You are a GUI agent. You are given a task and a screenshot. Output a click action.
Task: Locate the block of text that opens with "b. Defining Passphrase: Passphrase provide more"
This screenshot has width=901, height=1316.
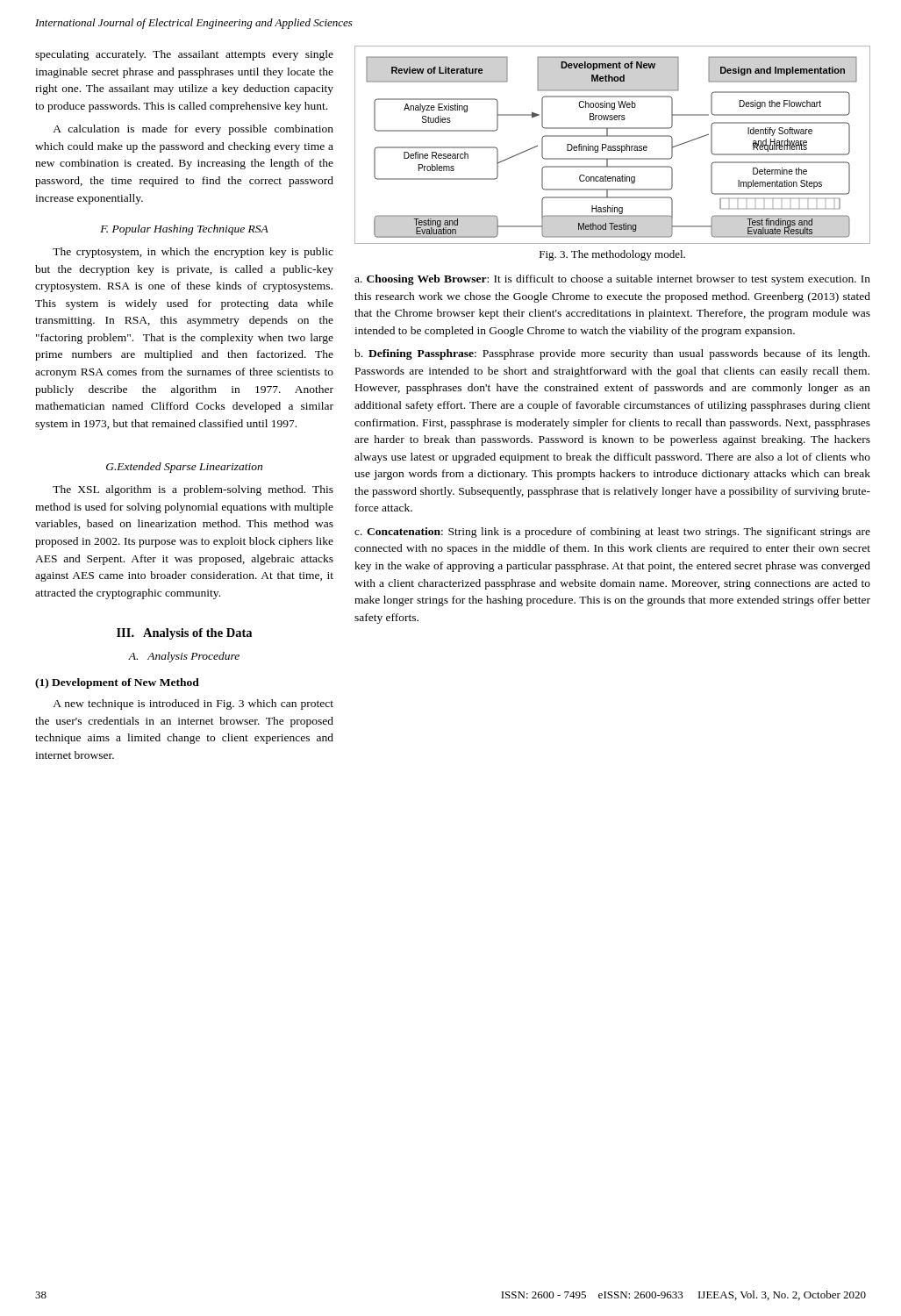[x=612, y=431]
